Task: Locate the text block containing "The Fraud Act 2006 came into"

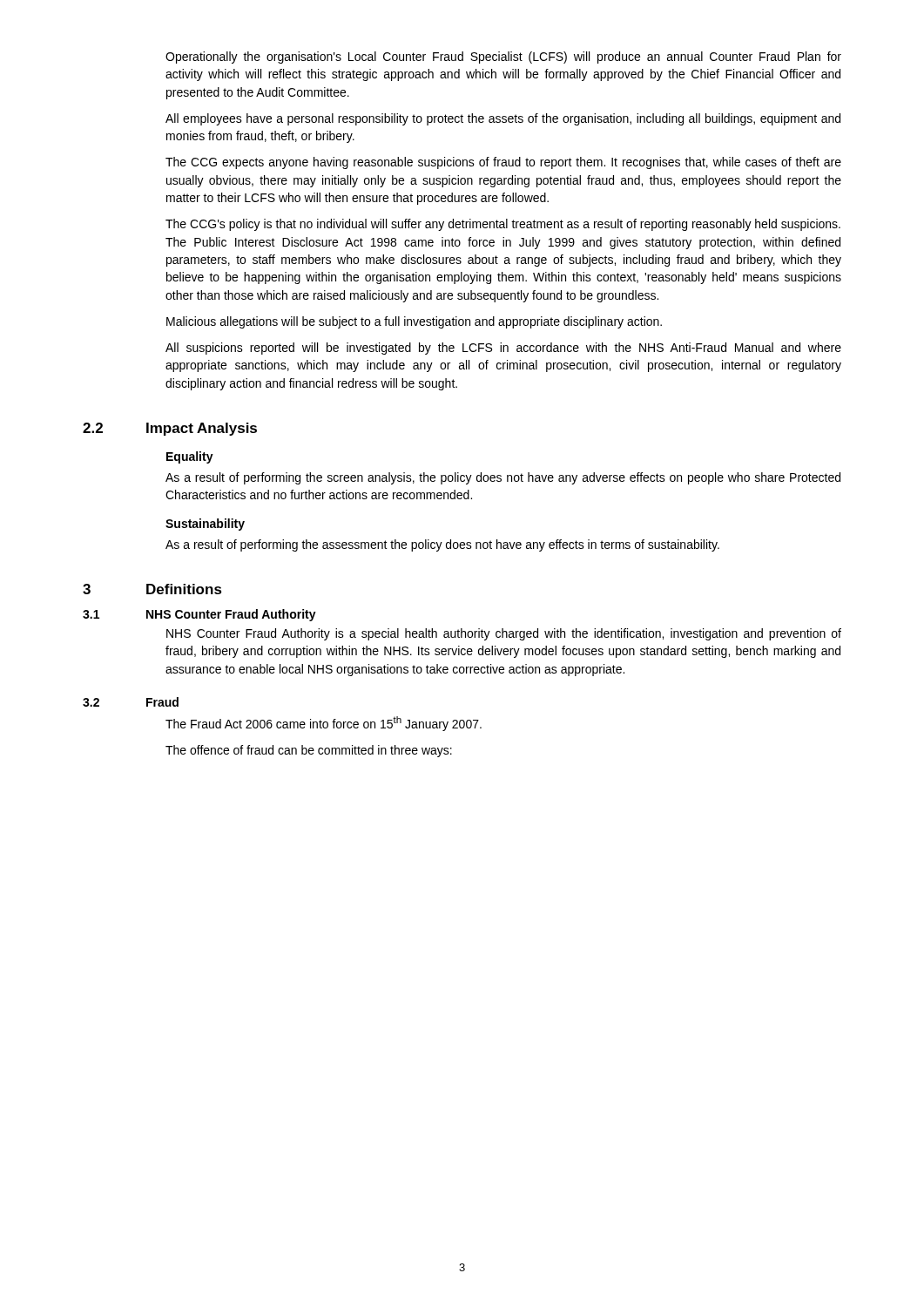Action: tap(324, 722)
